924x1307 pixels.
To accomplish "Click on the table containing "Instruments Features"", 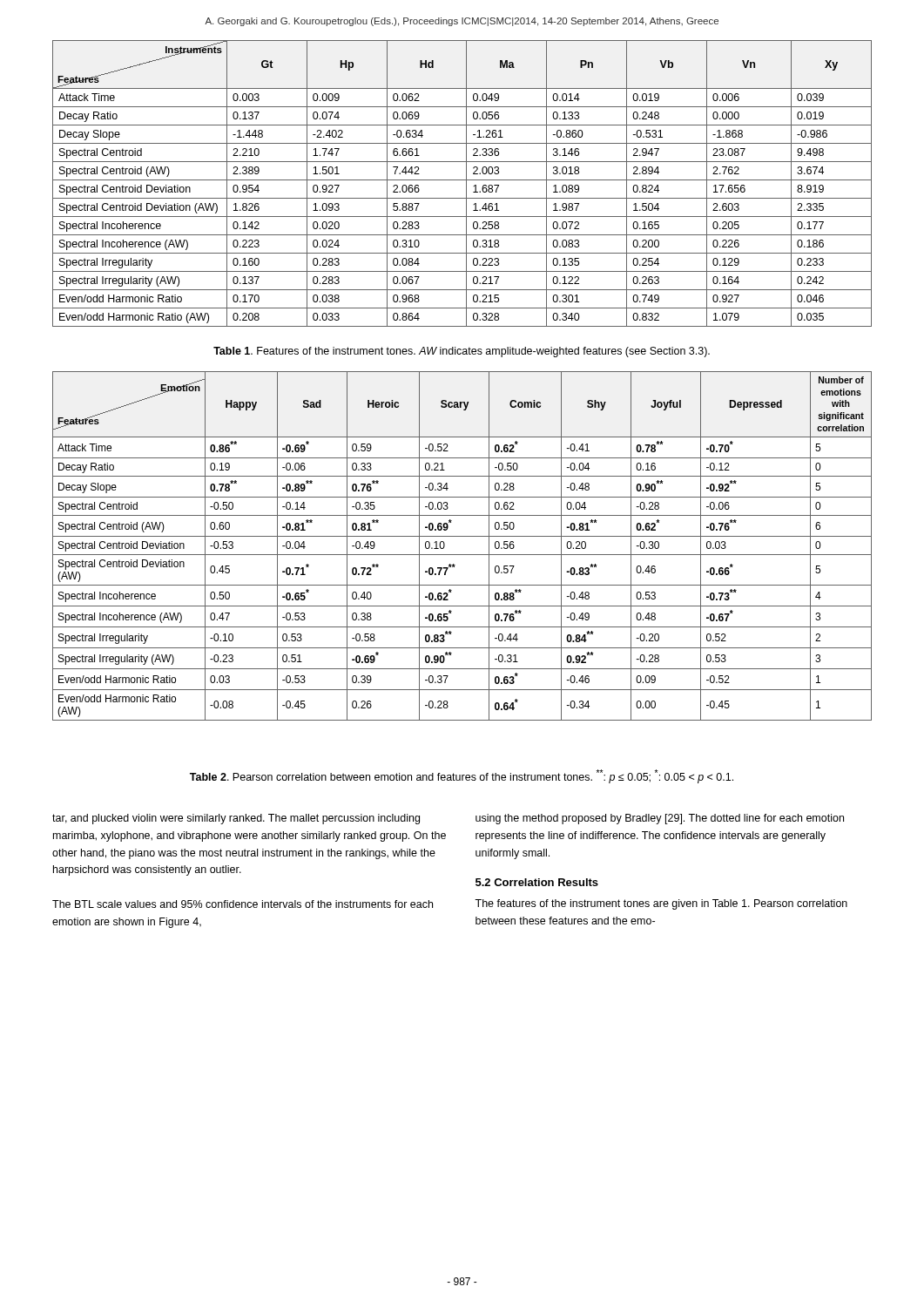I will [462, 183].
